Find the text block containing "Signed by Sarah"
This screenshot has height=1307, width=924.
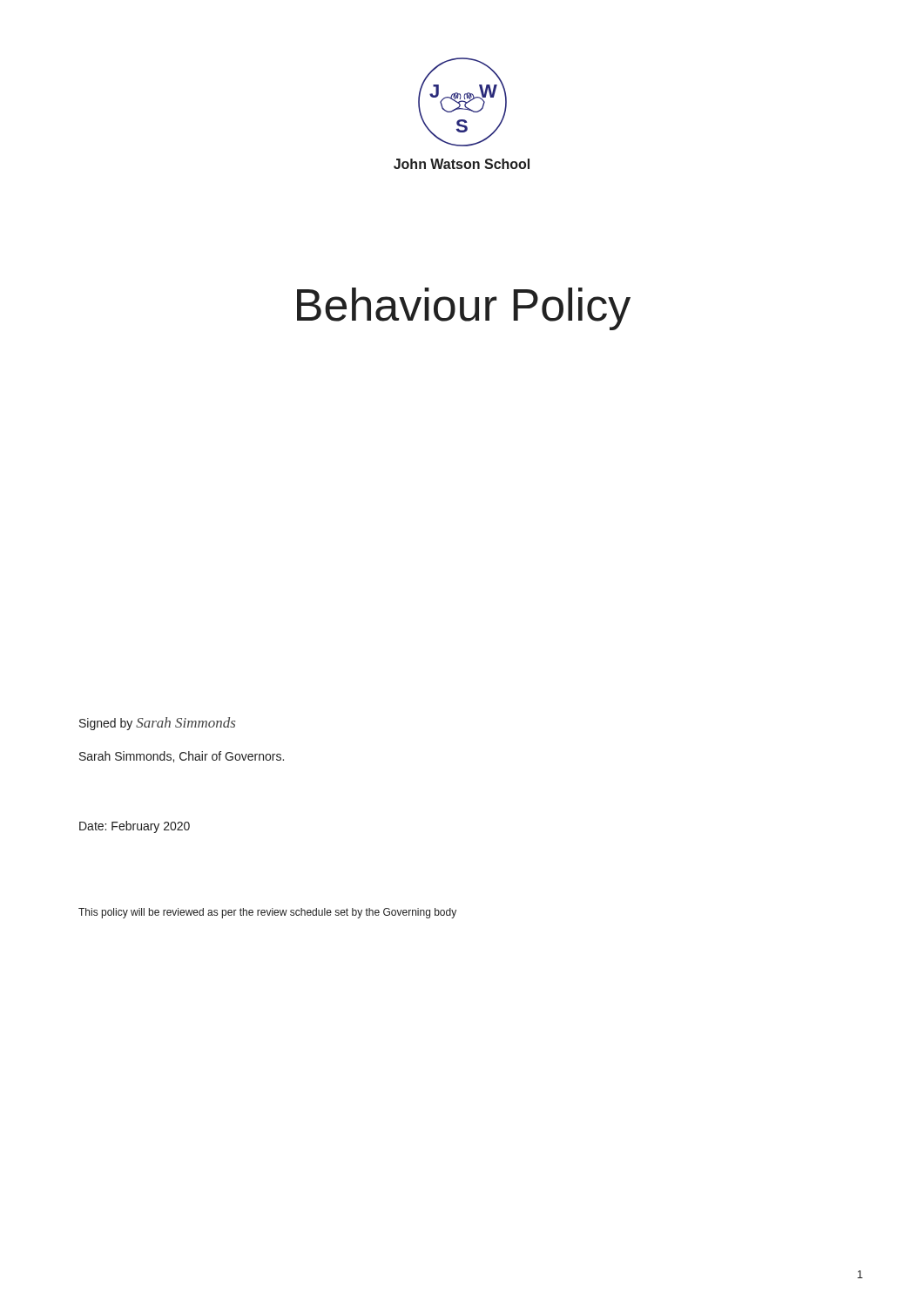click(157, 723)
